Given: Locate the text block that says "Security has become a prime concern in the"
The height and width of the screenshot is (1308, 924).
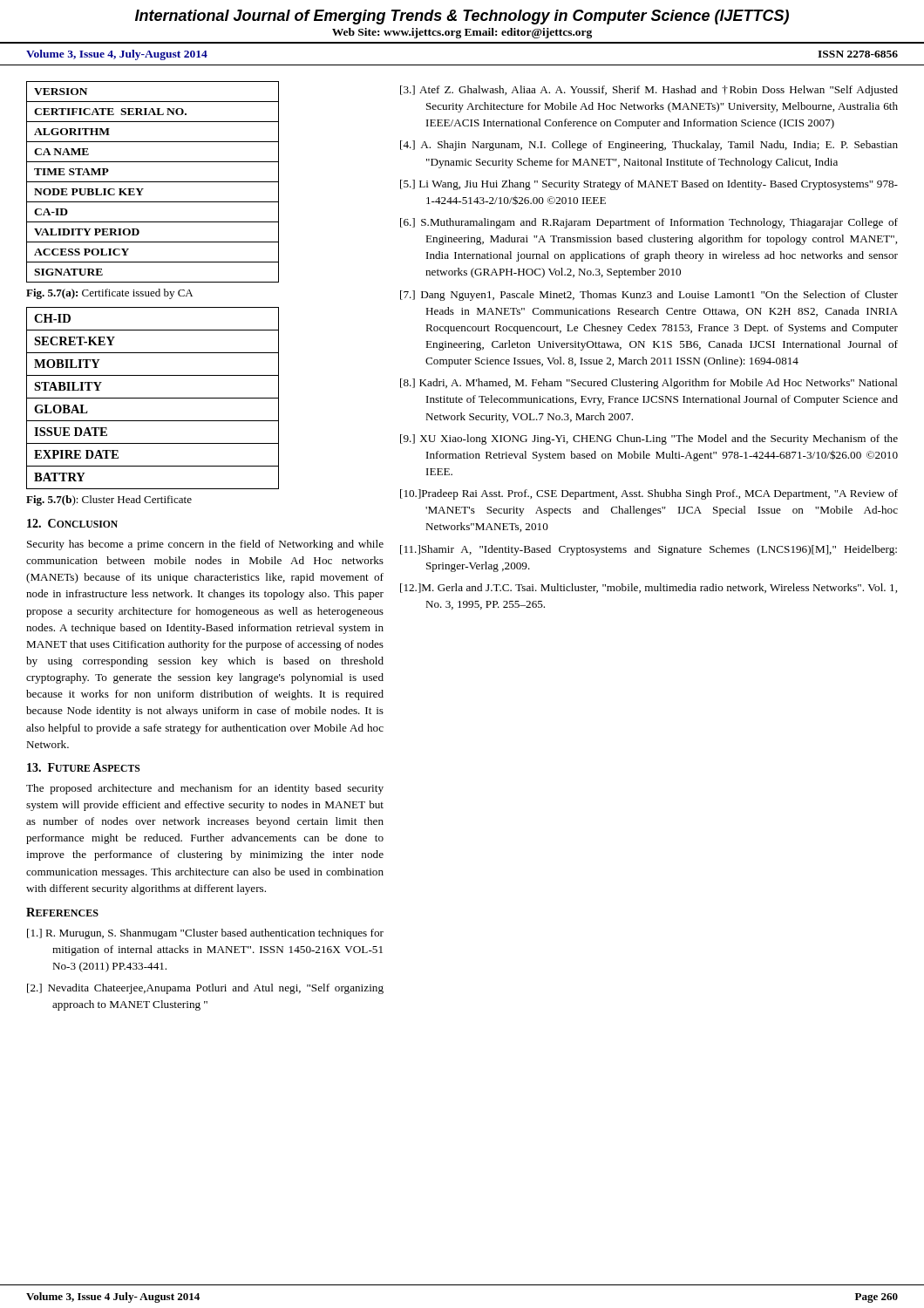Looking at the screenshot, I should (x=205, y=644).
